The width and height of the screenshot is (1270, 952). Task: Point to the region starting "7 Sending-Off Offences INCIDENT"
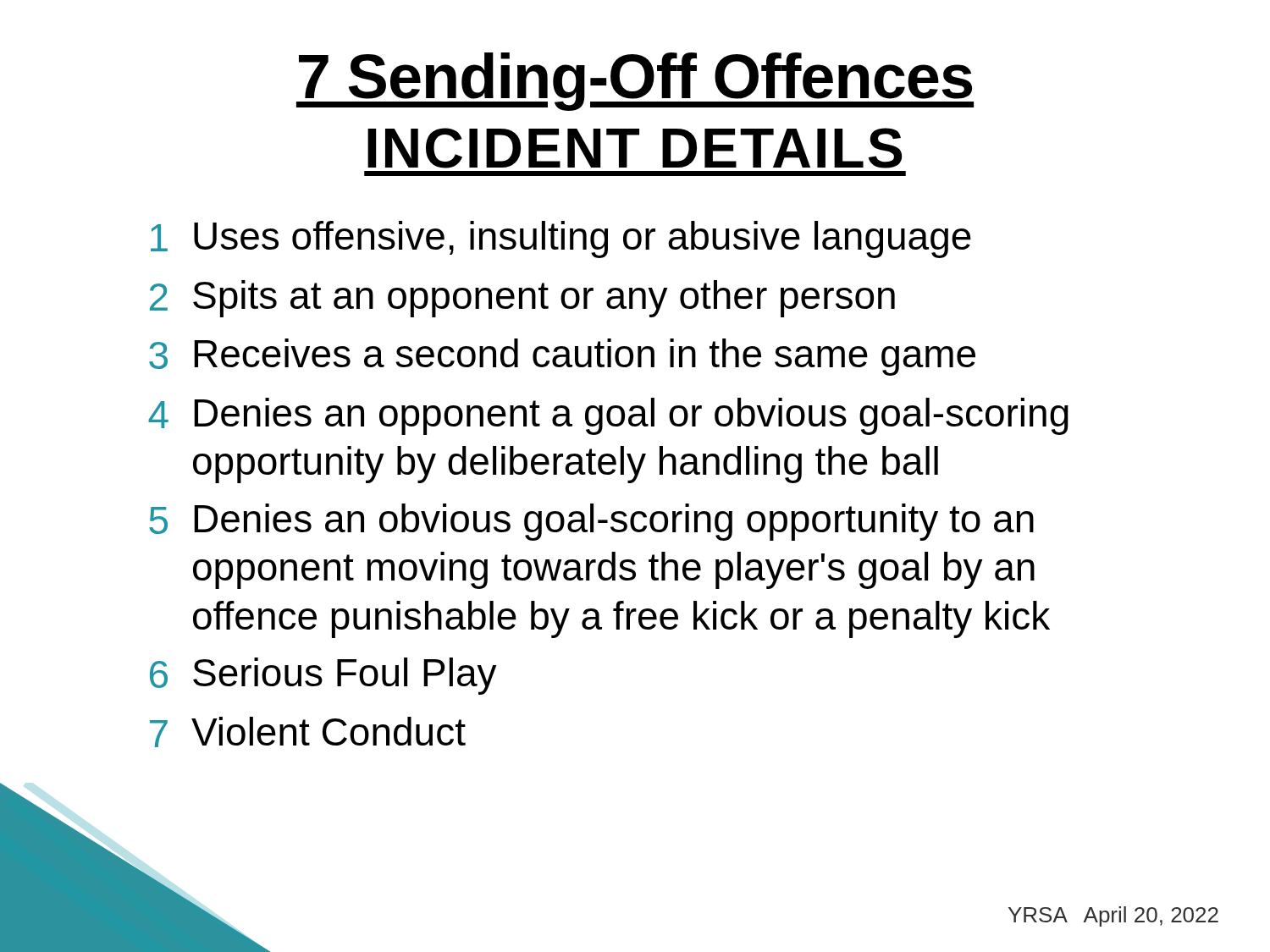pos(635,110)
